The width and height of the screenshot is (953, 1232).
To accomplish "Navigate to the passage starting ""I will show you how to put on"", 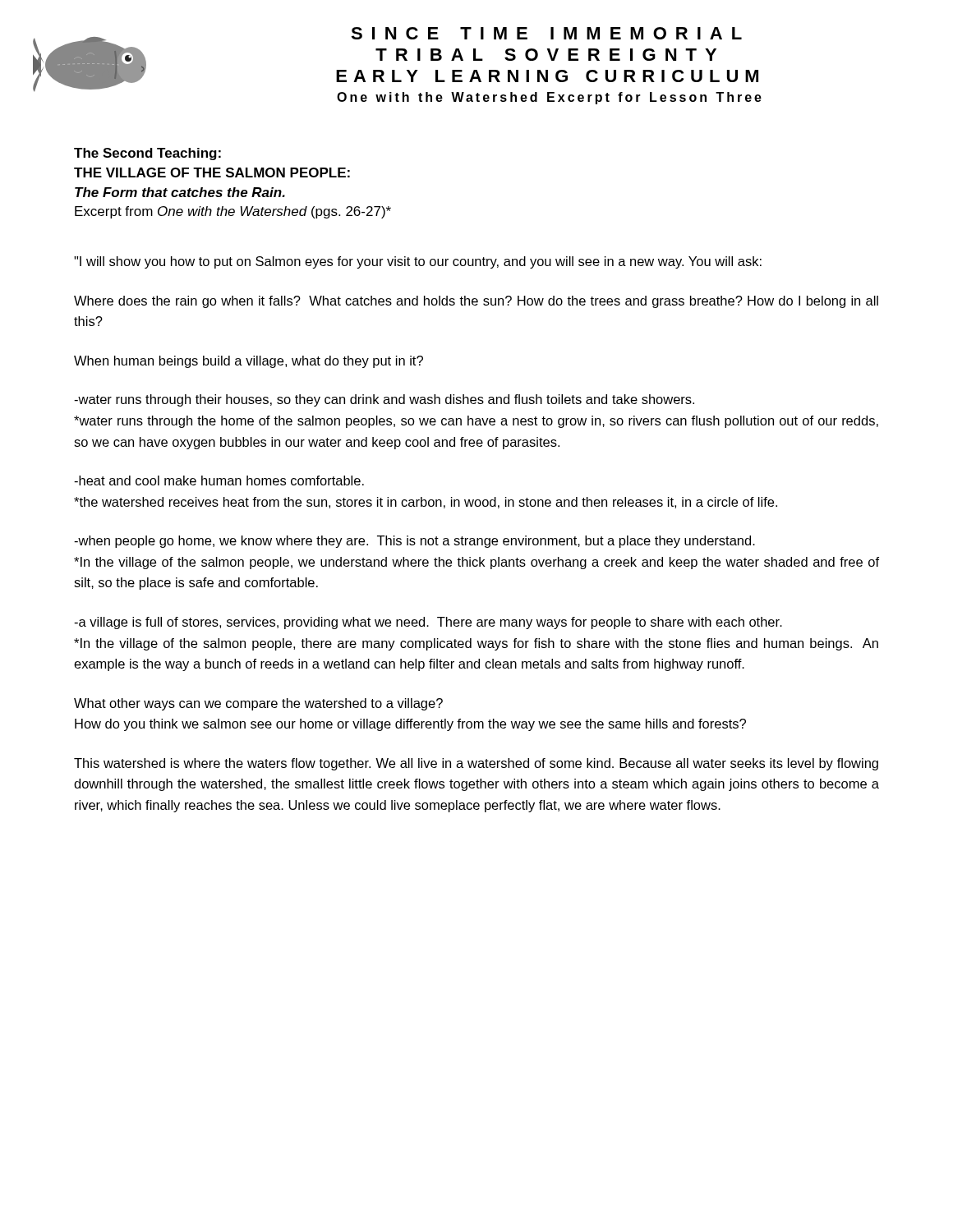I will (418, 261).
